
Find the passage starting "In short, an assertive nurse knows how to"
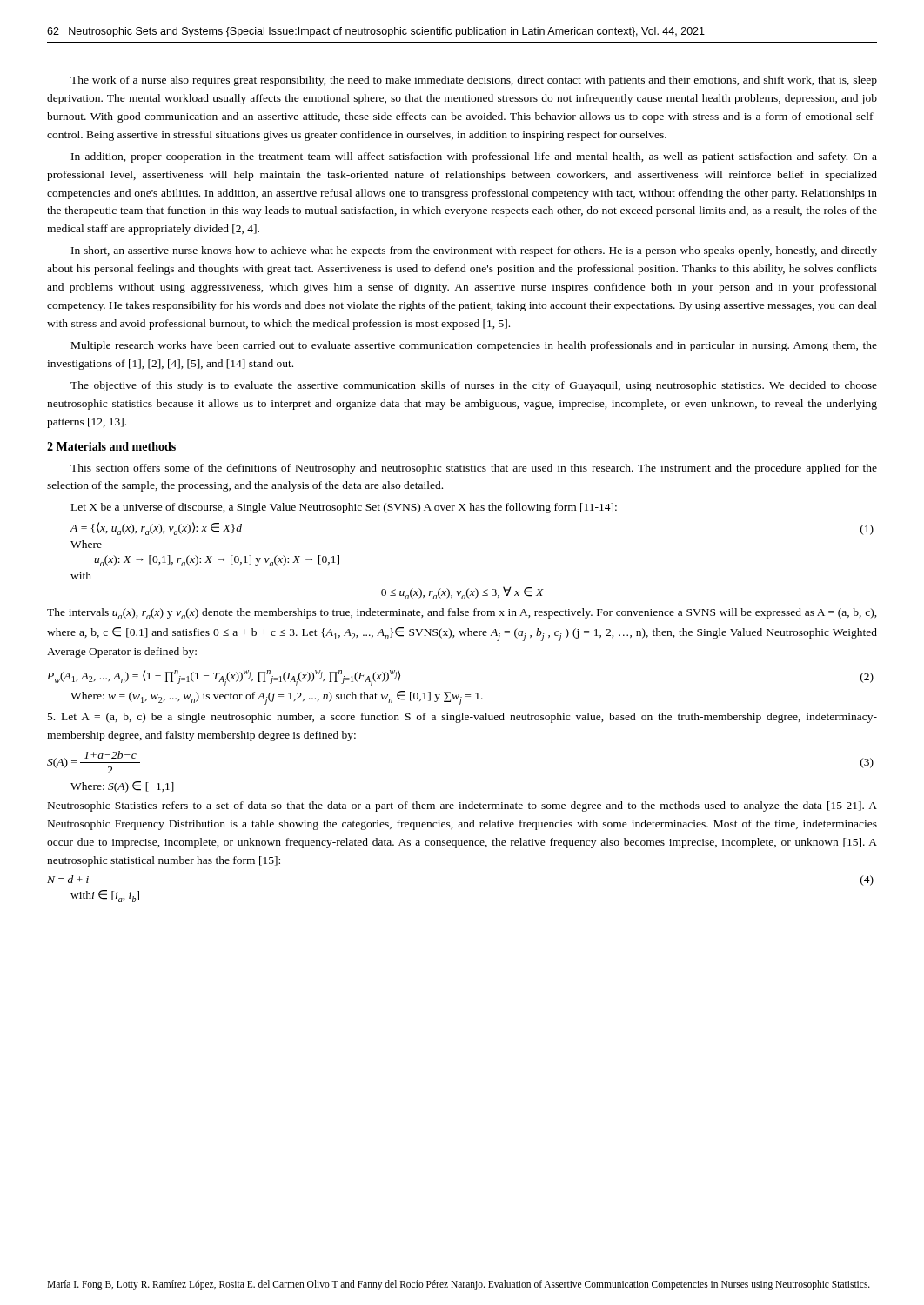[462, 288]
